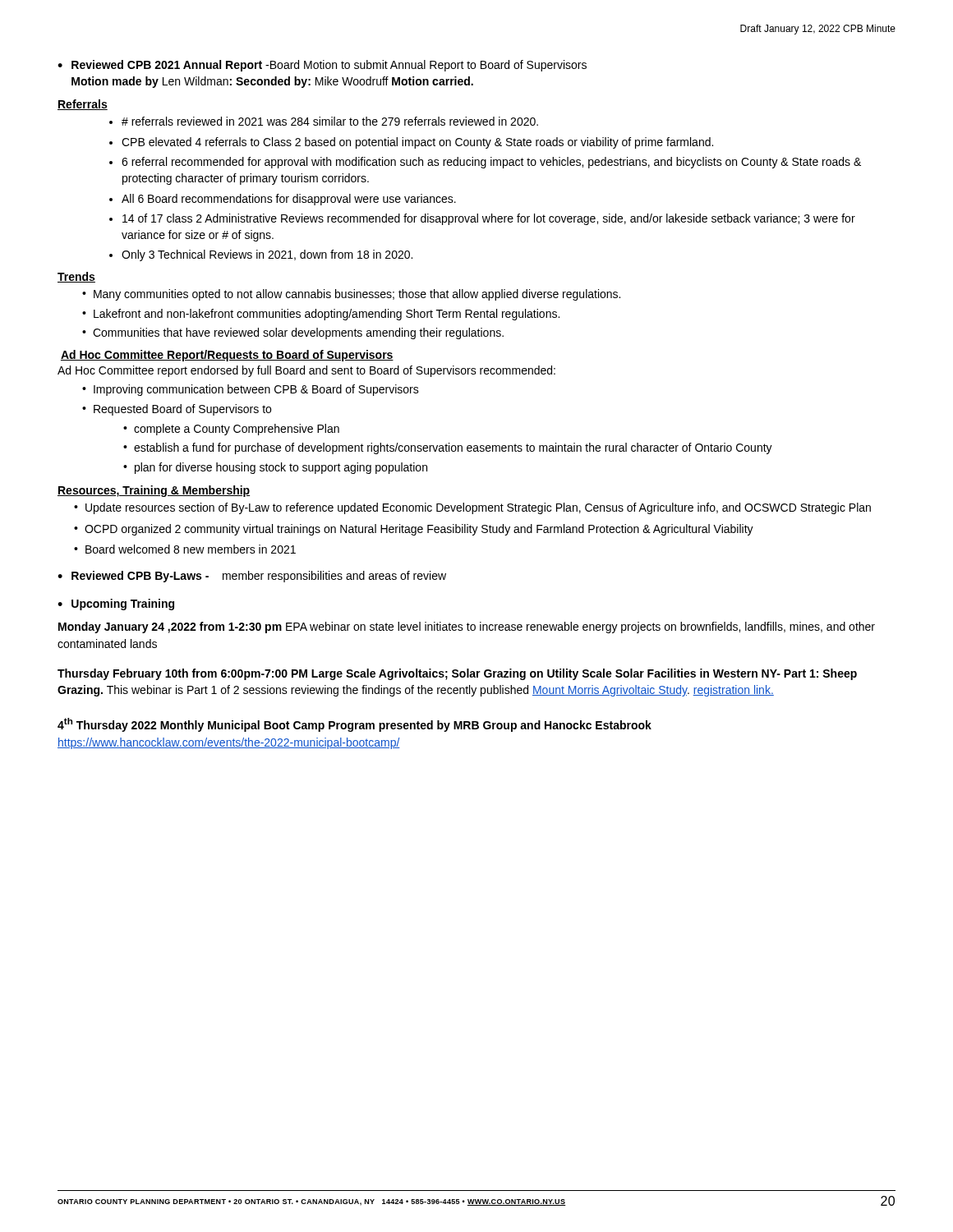Locate the section header that reads "Resources, Training & Membership"
The width and height of the screenshot is (953, 1232).
pyautogui.click(x=154, y=491)
